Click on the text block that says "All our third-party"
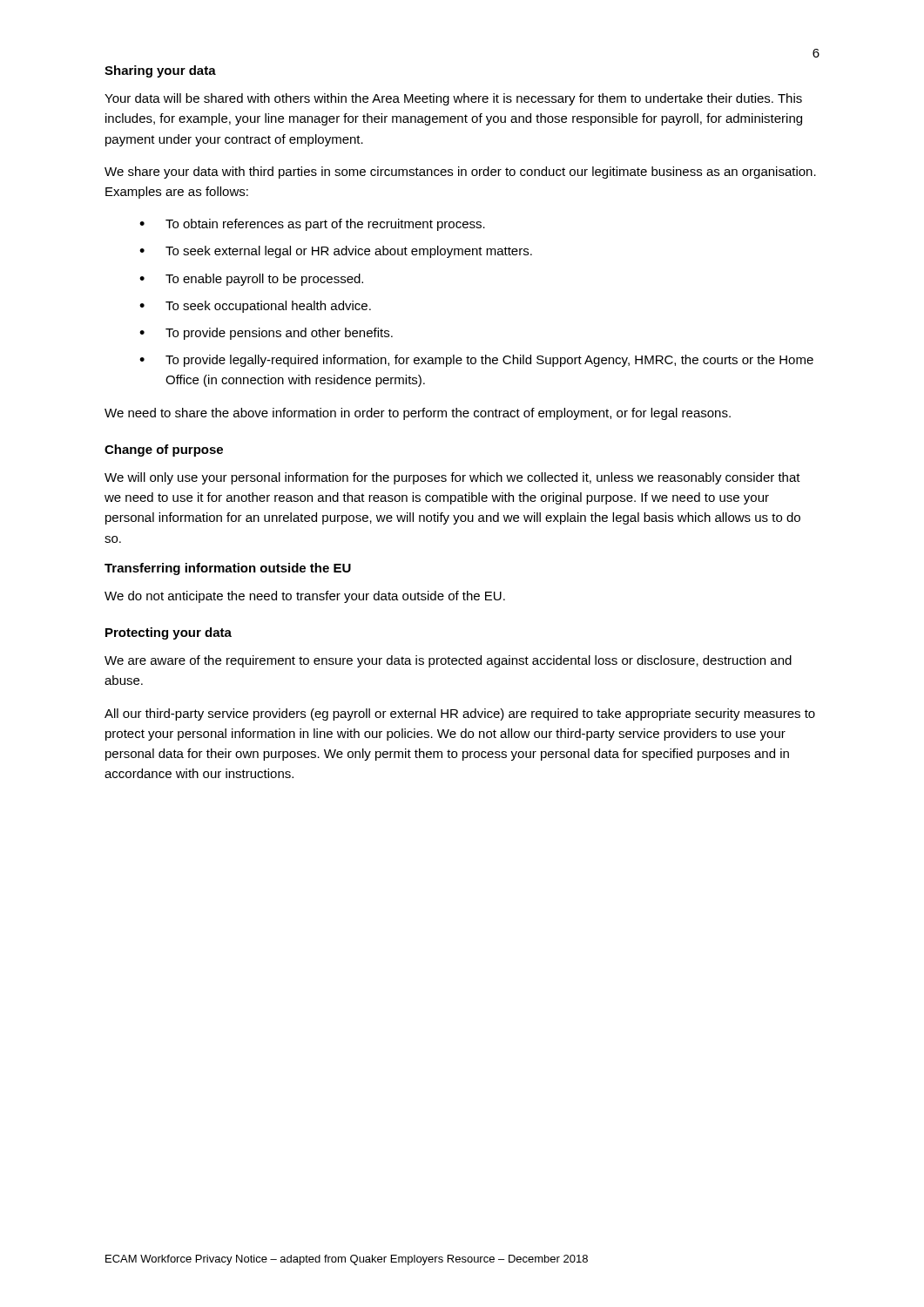Image resolution: width=924 pixels, height=1307 pixels. click(x=460, y=743)
